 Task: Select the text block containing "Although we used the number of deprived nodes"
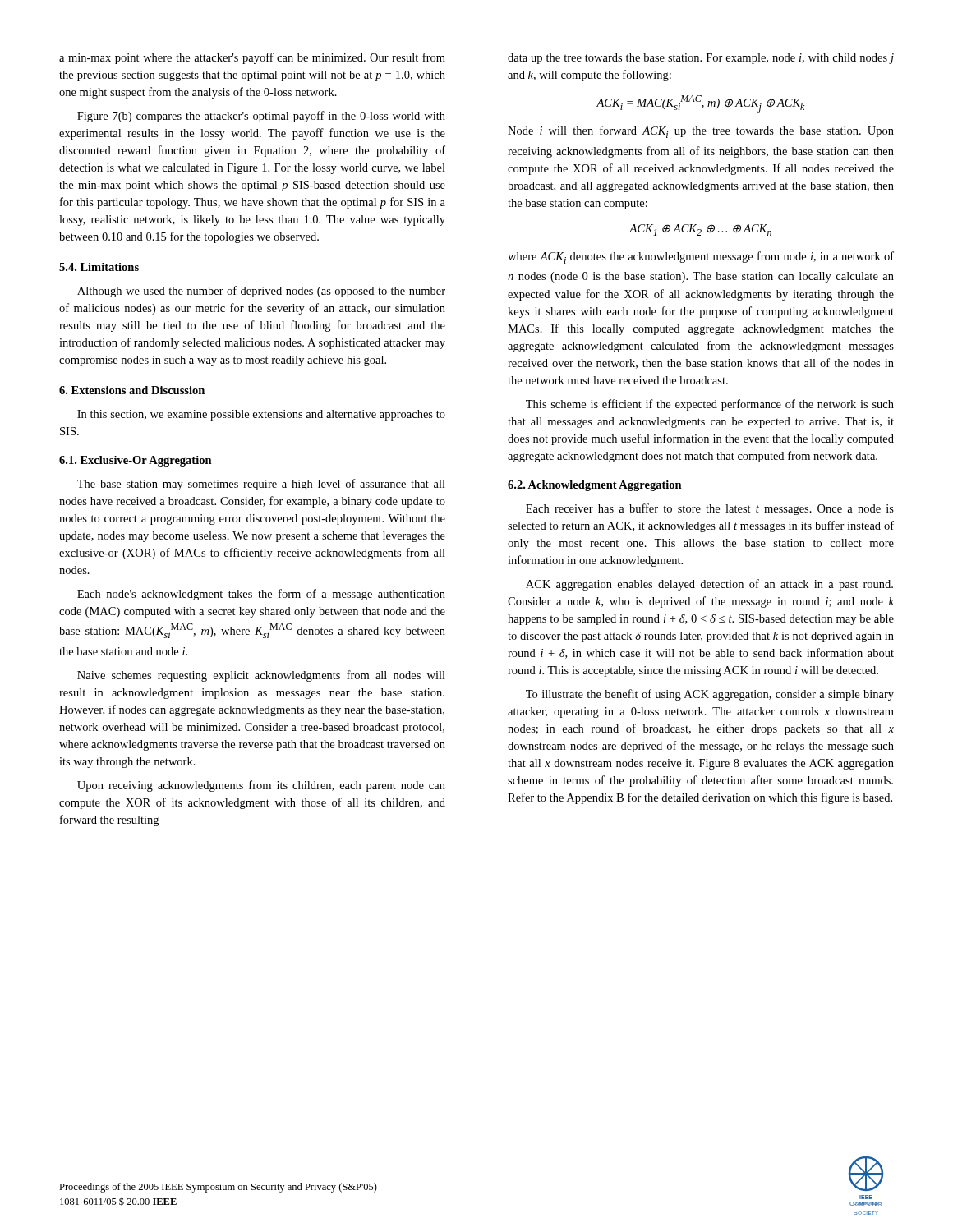(x=252, y=326)
